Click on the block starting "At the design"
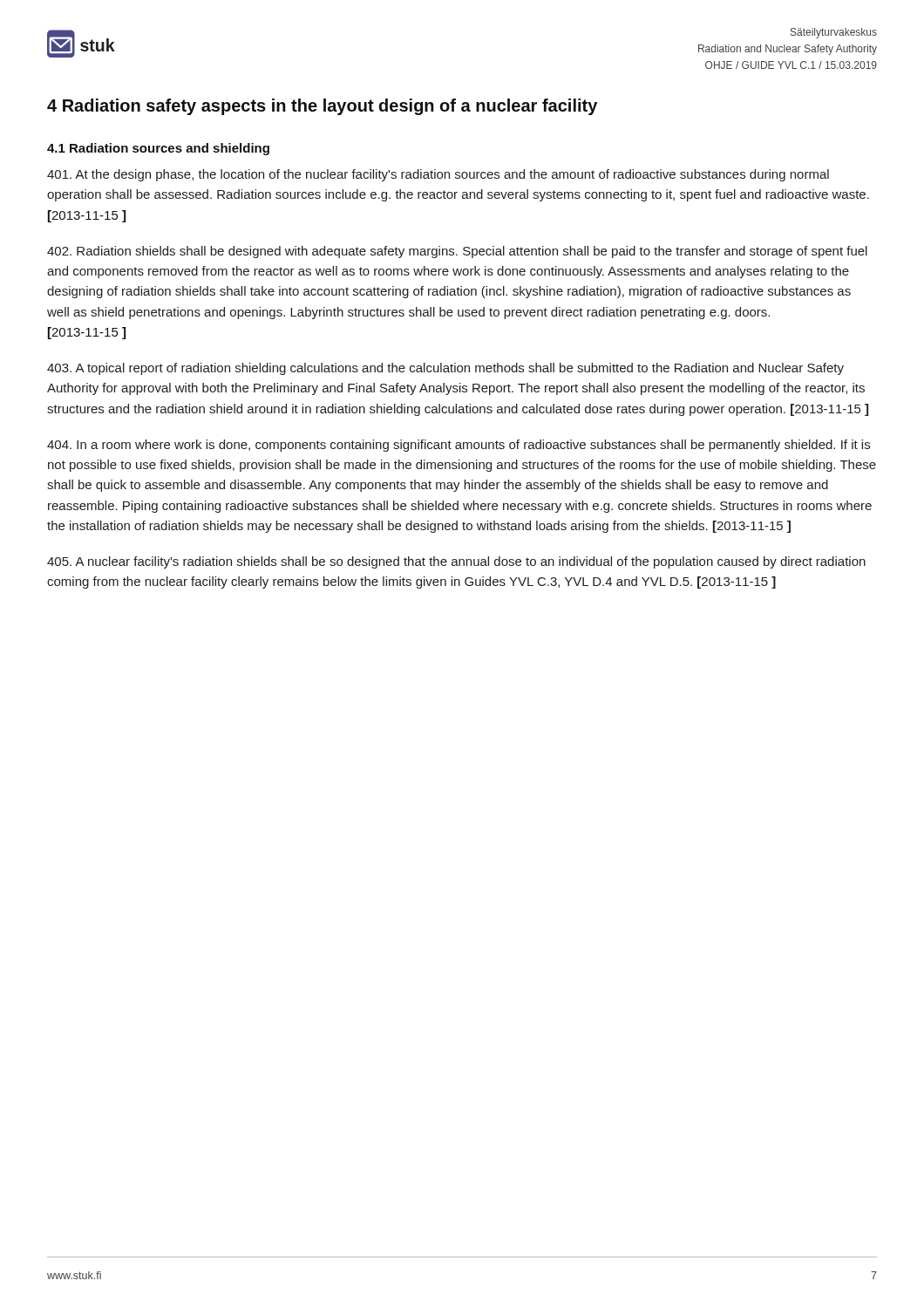 point(458,194)
